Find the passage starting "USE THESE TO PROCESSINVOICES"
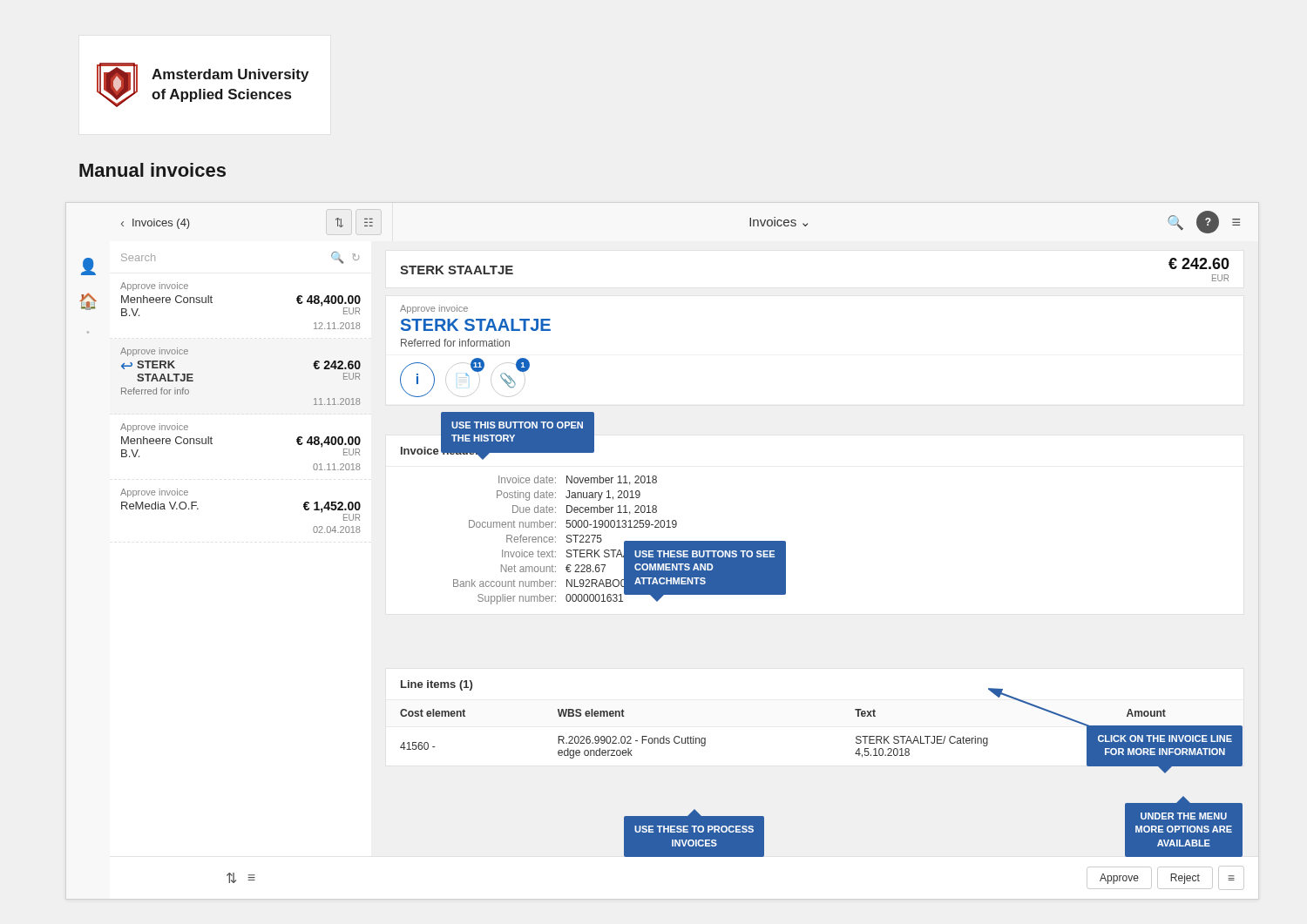 click(694, 832)
